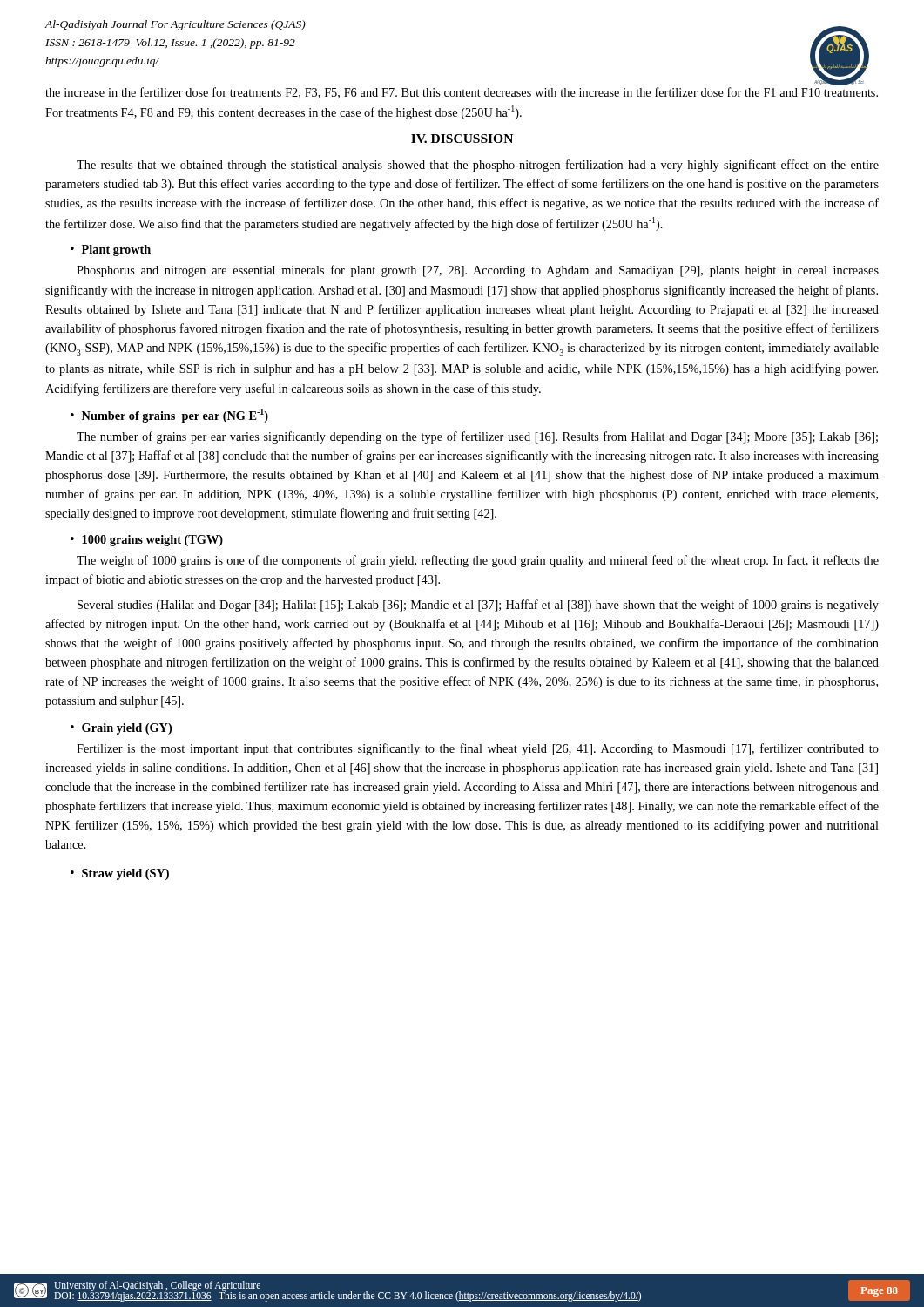Select the element starting "The weight of 1000"
This screenshot has height=1307, width=924.
click(462, 570)
